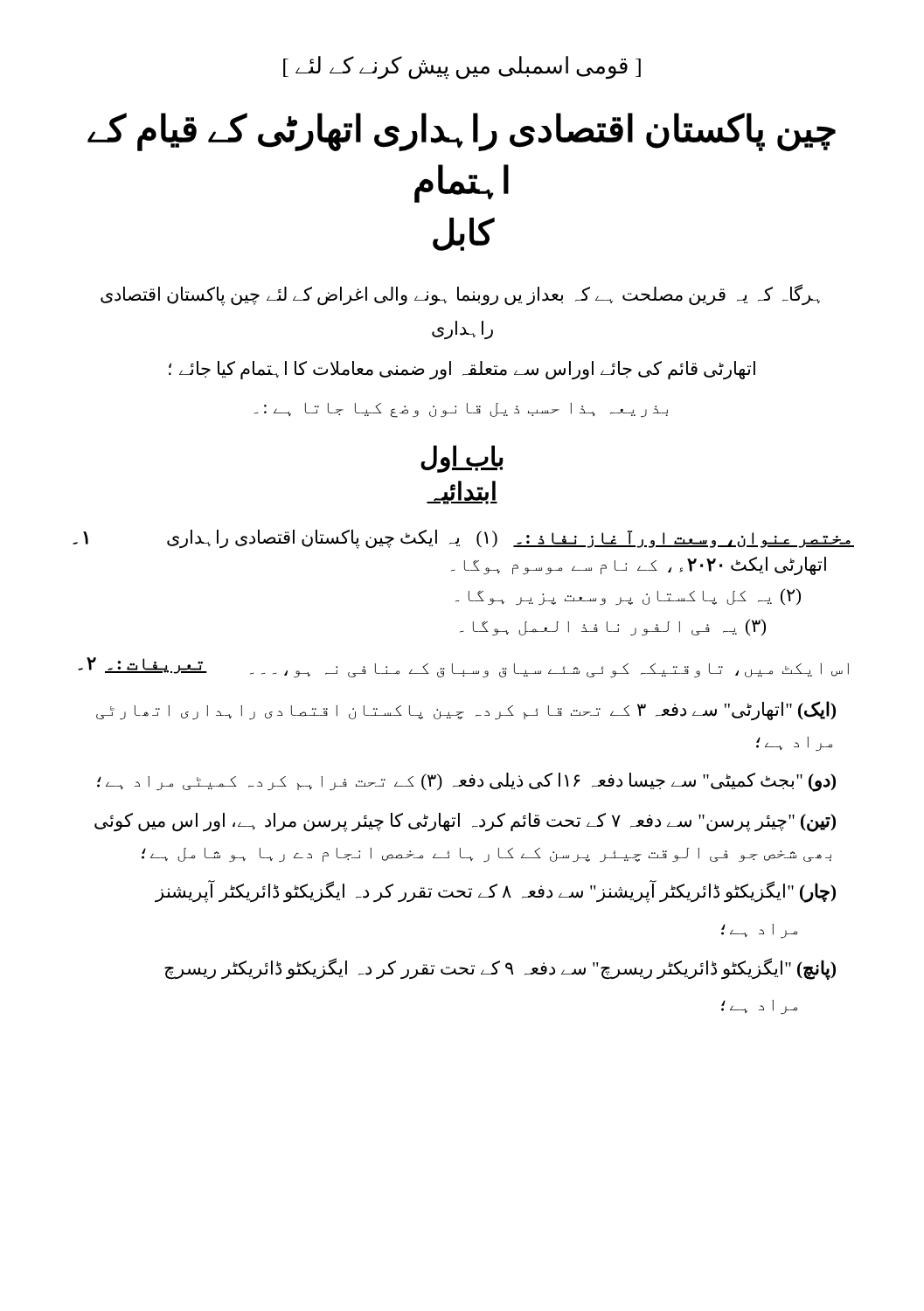Navigate to the region starting "چین پاکستان اقتصادی راہداری اتھارٹی کے قیام"
Screen dimensions: 1311x924
[x=462, y=155]
